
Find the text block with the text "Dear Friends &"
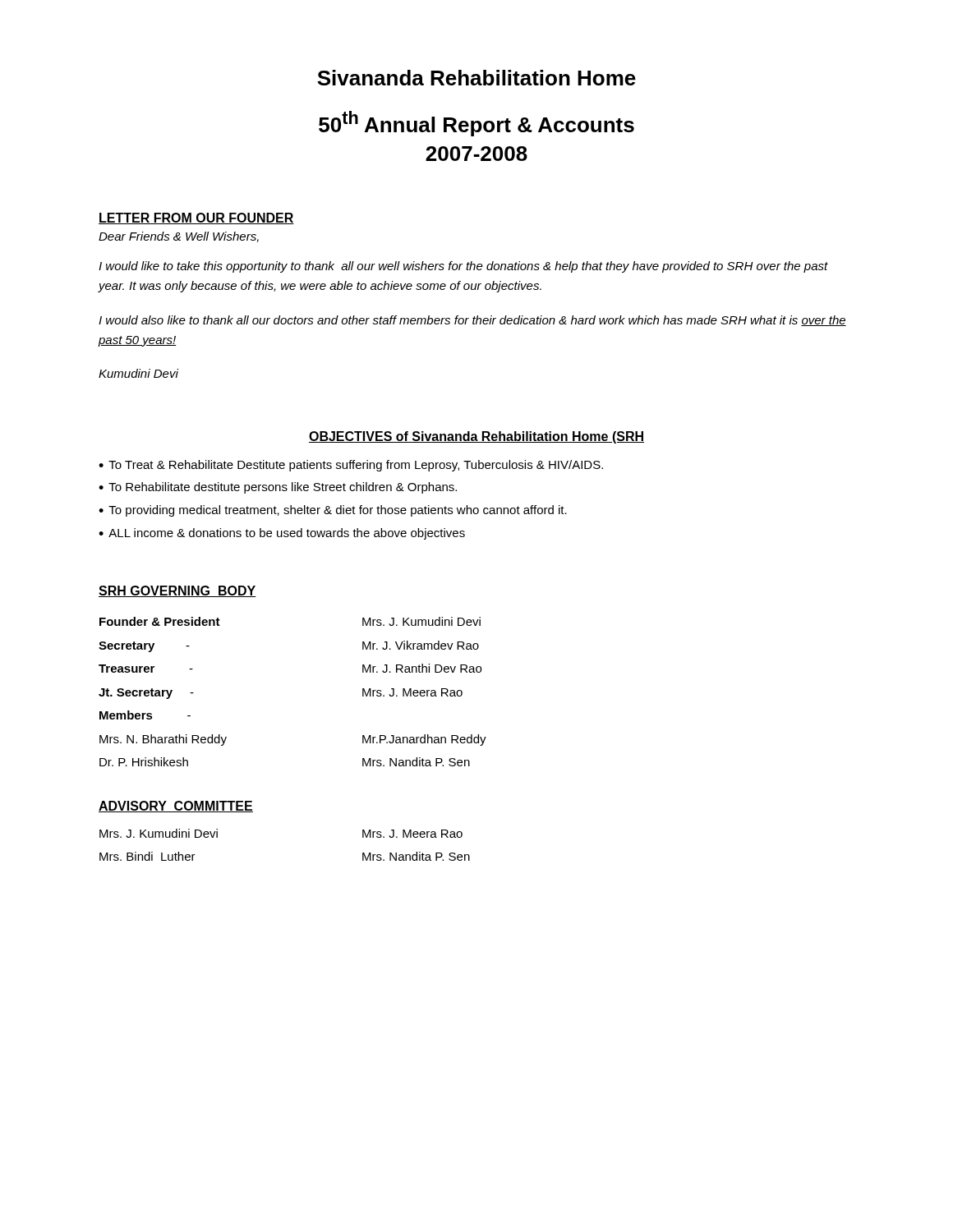179,236
